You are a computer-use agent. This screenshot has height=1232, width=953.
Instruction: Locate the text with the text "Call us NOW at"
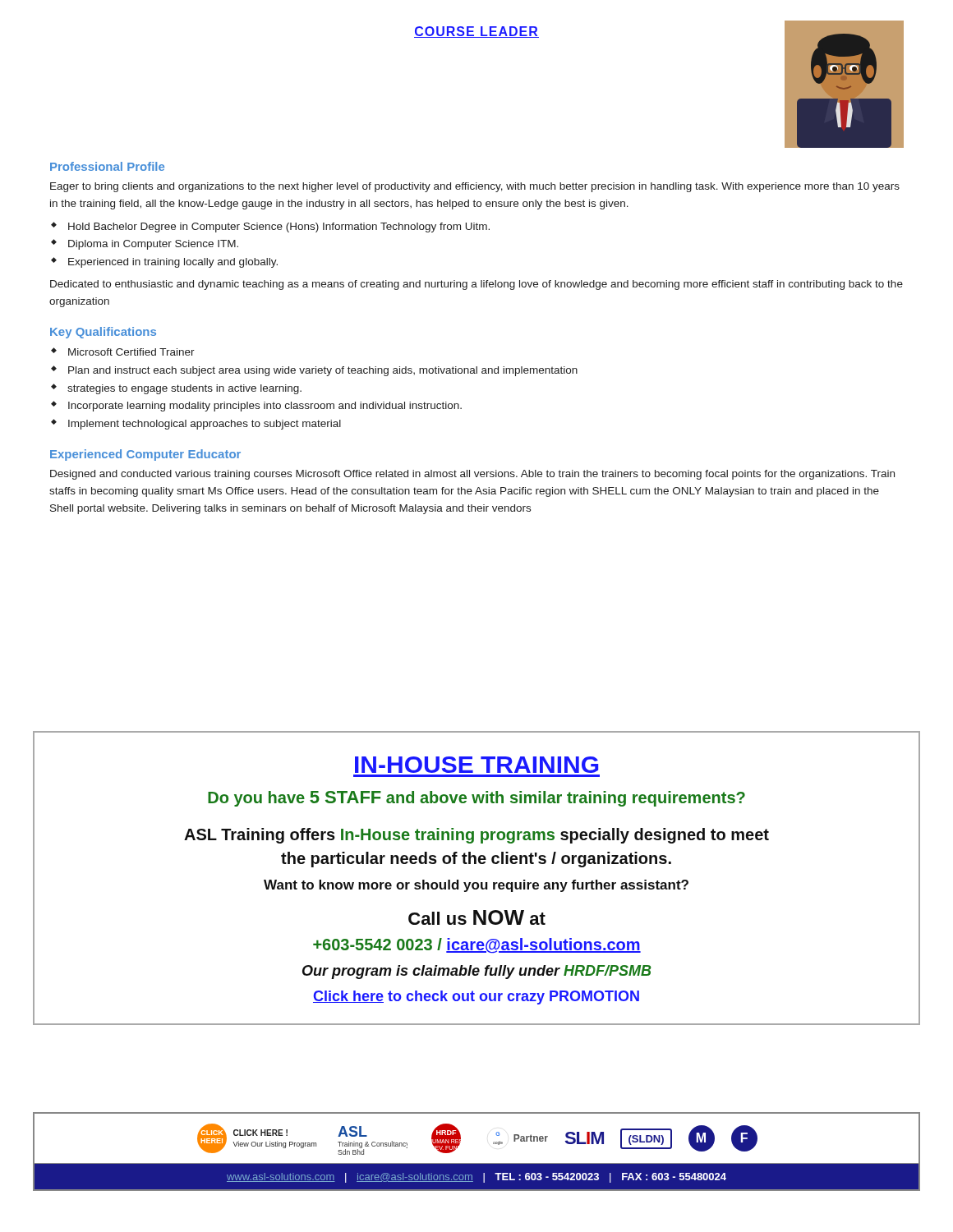476,917
